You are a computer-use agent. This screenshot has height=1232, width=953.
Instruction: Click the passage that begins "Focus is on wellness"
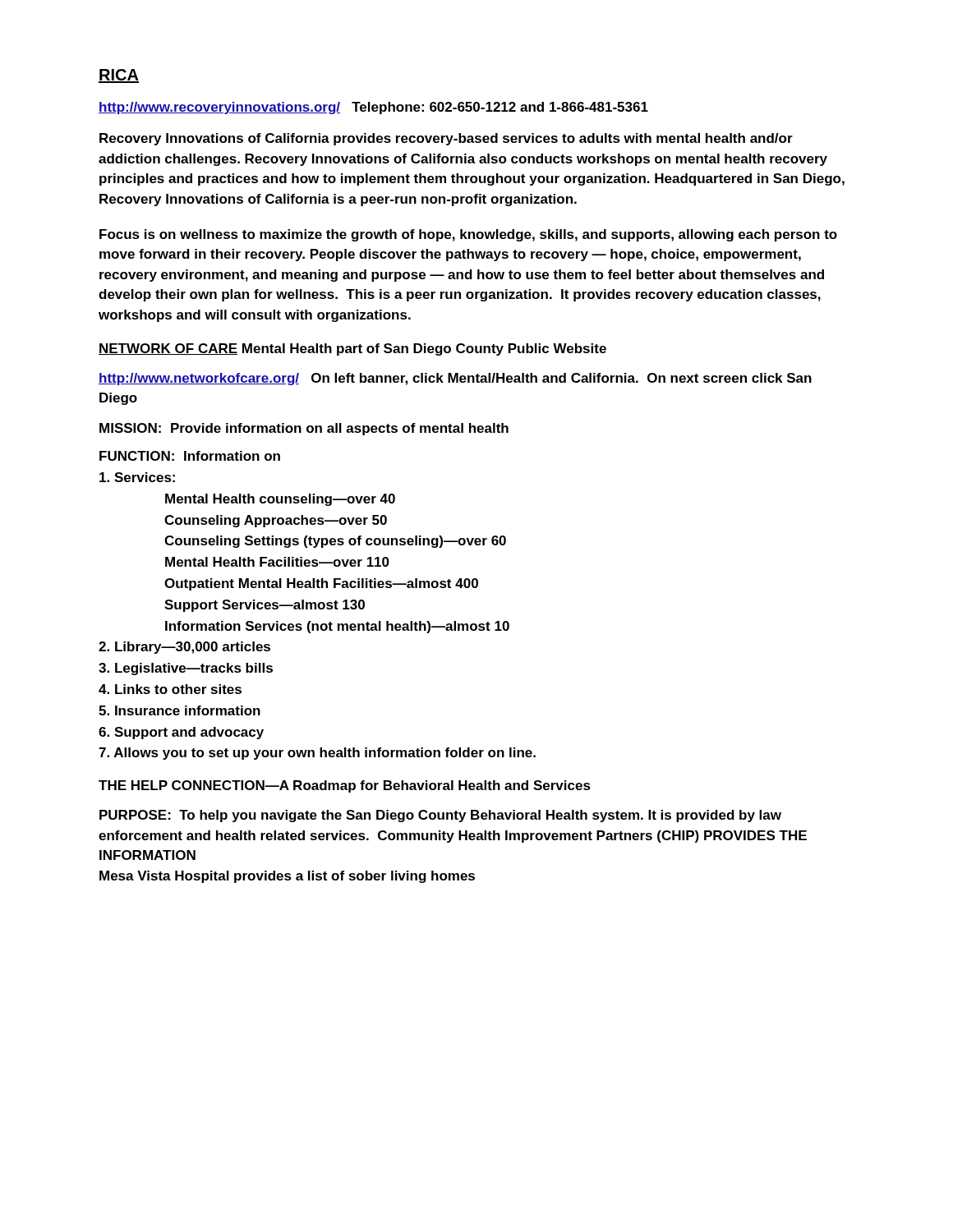tap(468, 275)
